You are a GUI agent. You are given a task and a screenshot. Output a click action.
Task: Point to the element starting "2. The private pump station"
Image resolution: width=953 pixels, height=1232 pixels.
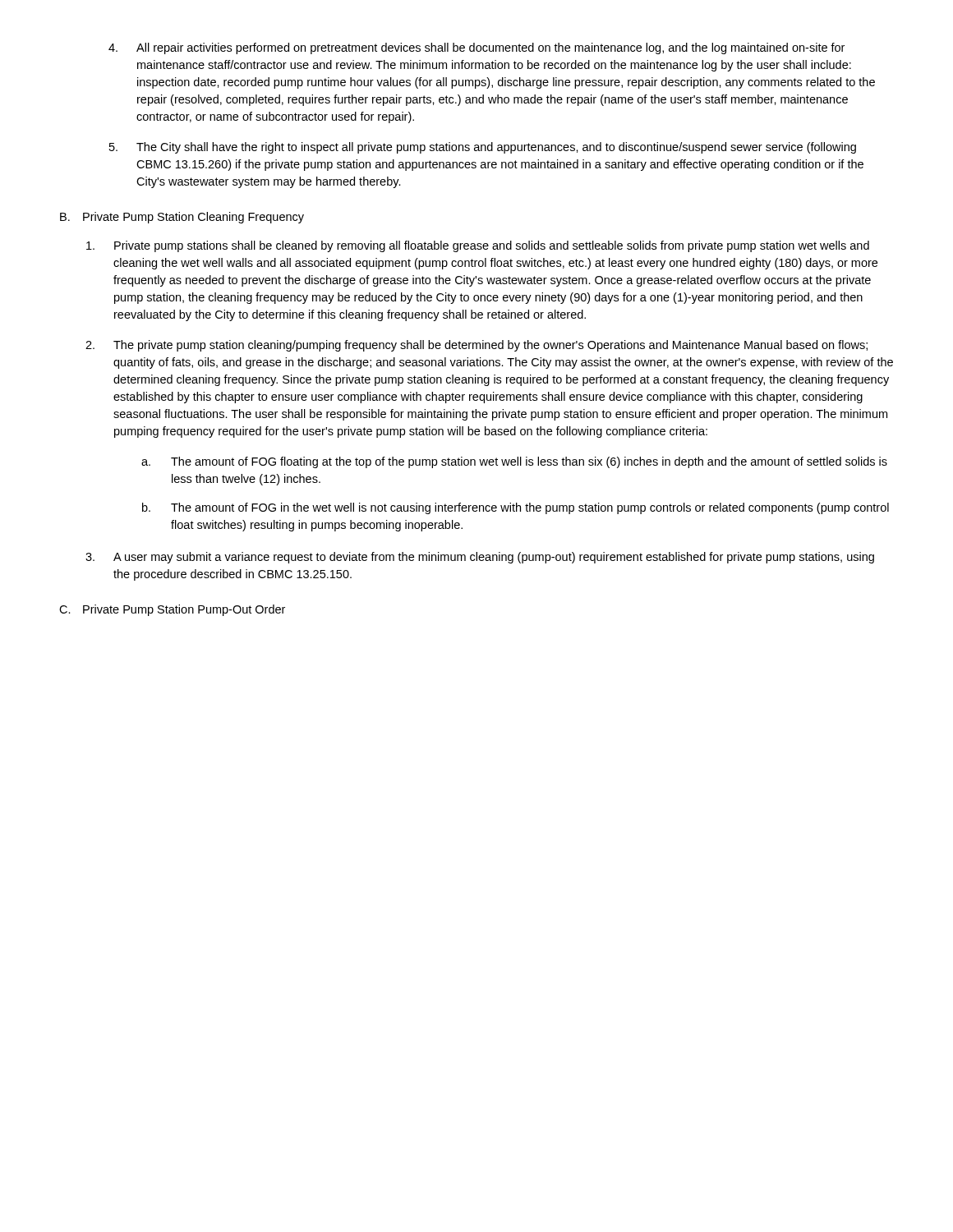(x=490, y=389)
